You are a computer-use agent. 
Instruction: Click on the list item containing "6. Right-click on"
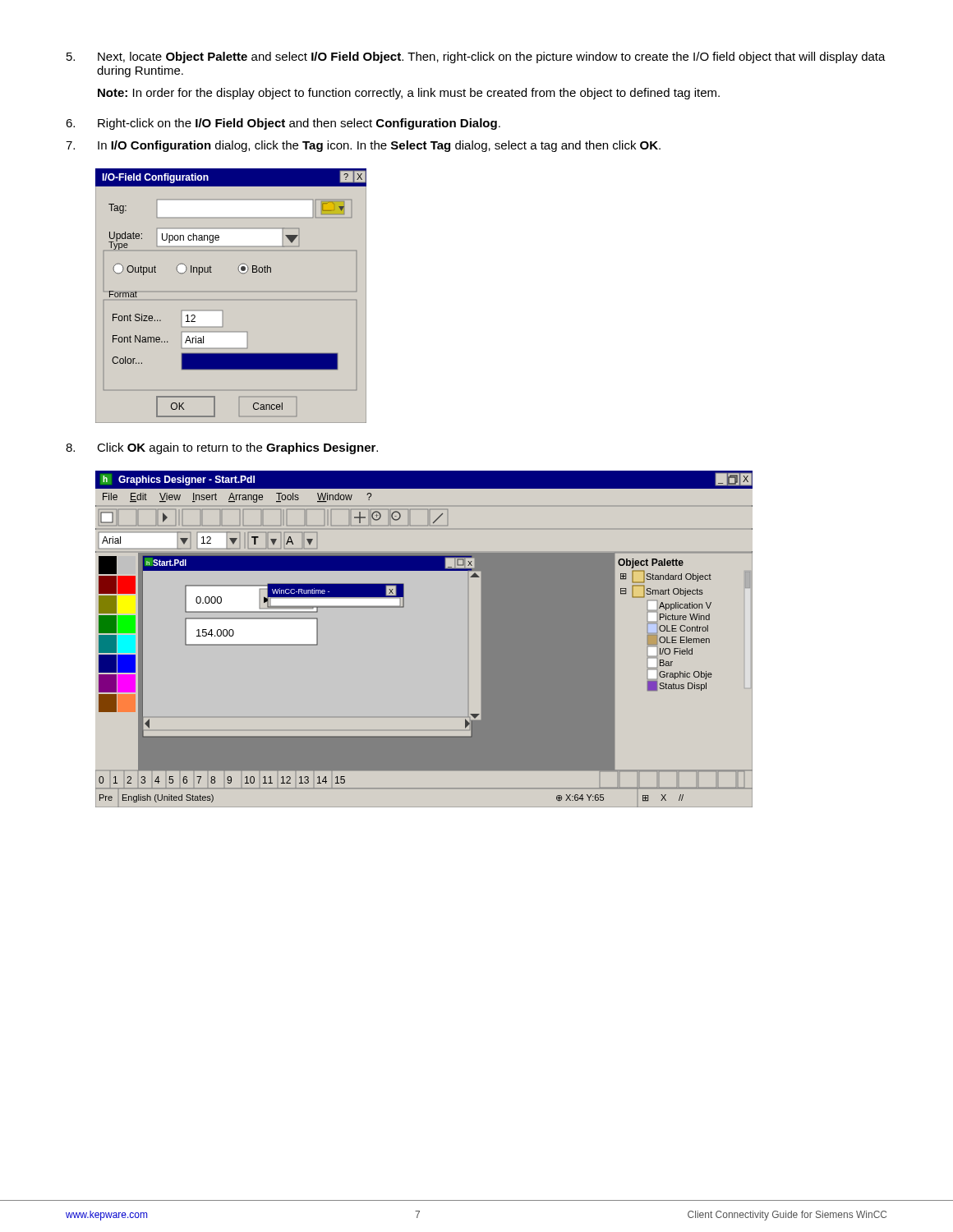476,123
